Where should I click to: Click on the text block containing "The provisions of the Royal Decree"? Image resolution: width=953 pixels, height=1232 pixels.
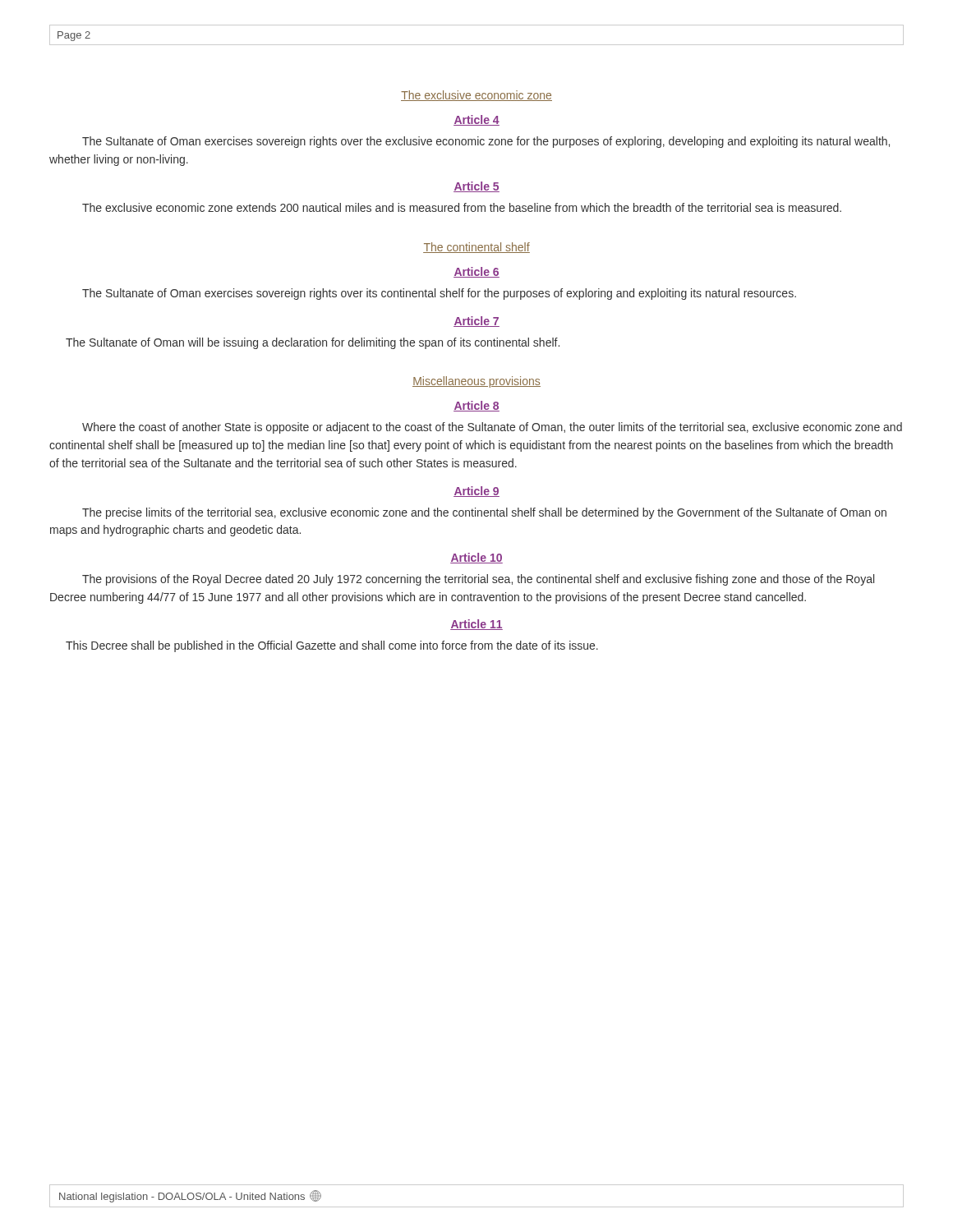[x=462, y=588]
